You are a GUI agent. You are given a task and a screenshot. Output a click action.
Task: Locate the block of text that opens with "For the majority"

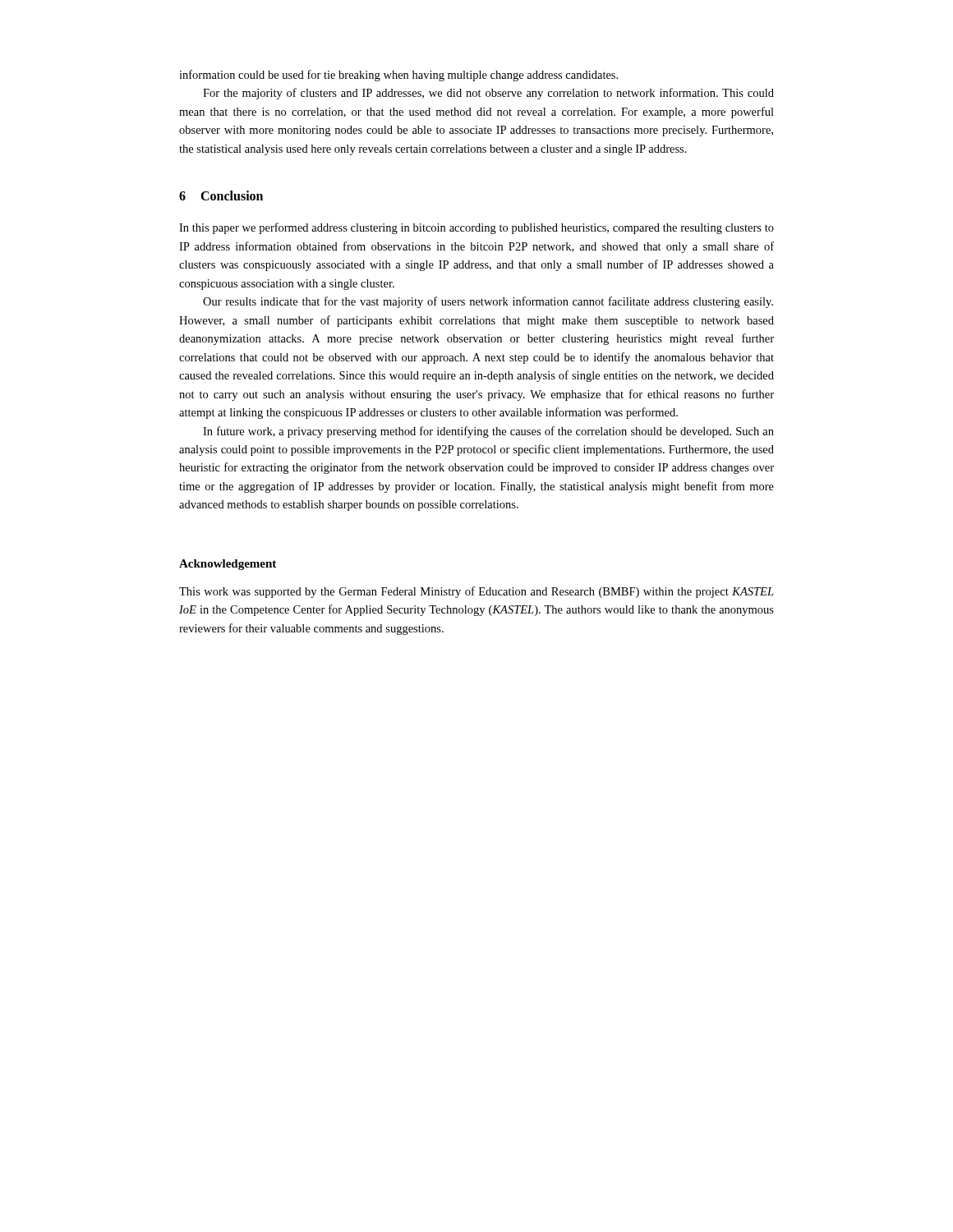click(x=476, y=121)
